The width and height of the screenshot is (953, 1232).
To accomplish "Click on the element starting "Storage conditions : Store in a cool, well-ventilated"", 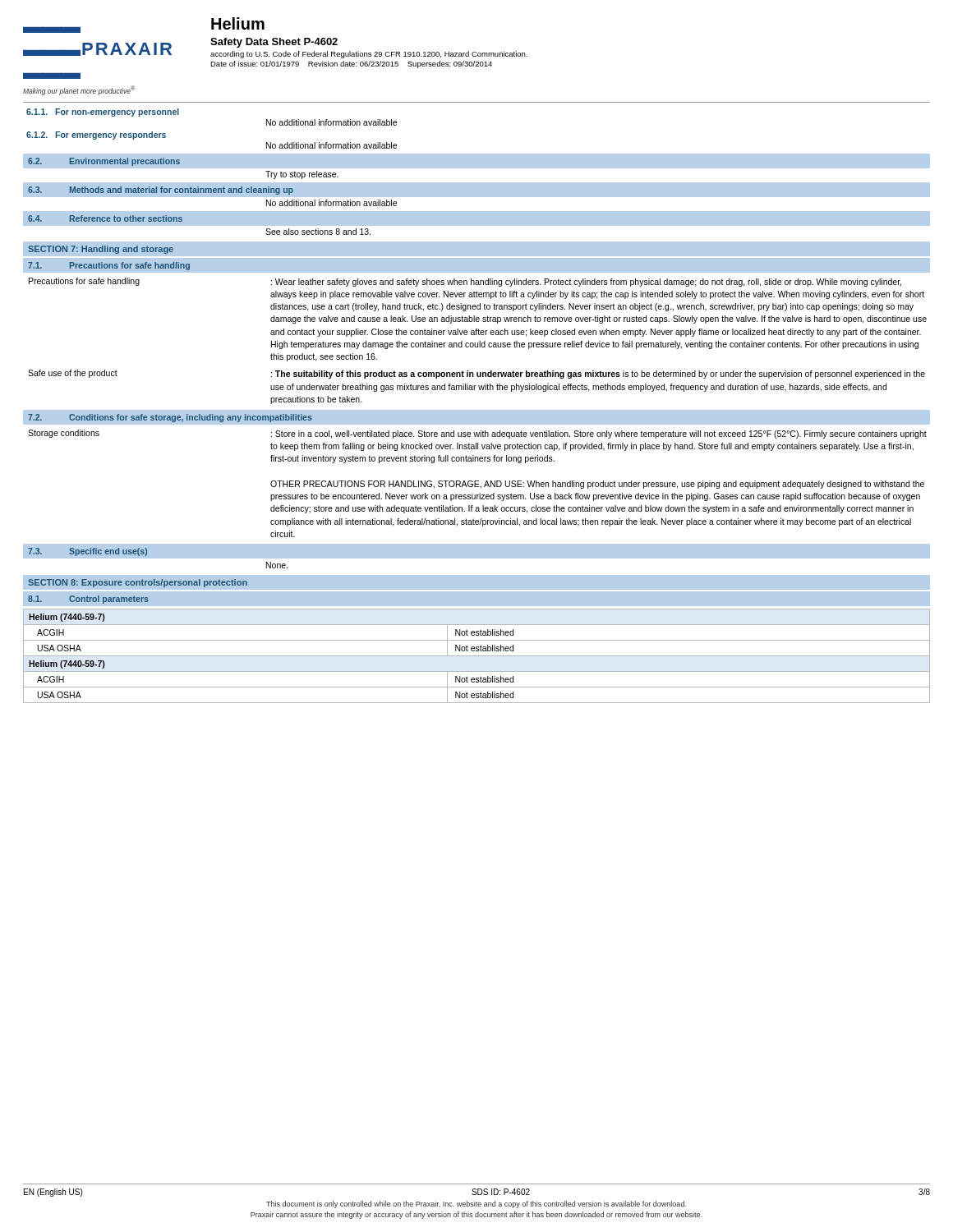I will (476, 483).
